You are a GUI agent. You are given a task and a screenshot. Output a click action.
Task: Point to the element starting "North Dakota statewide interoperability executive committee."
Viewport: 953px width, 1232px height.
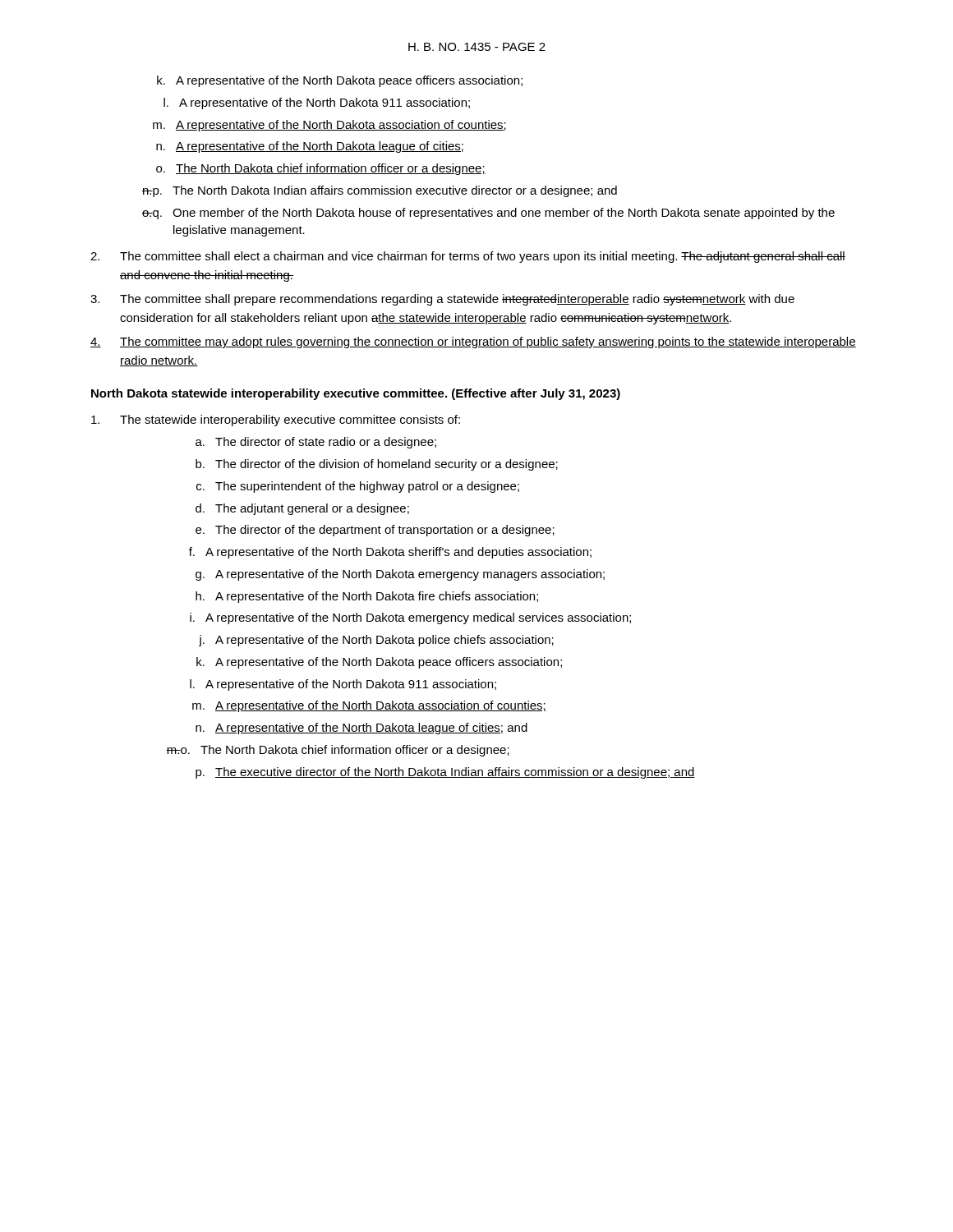(355, 393)
